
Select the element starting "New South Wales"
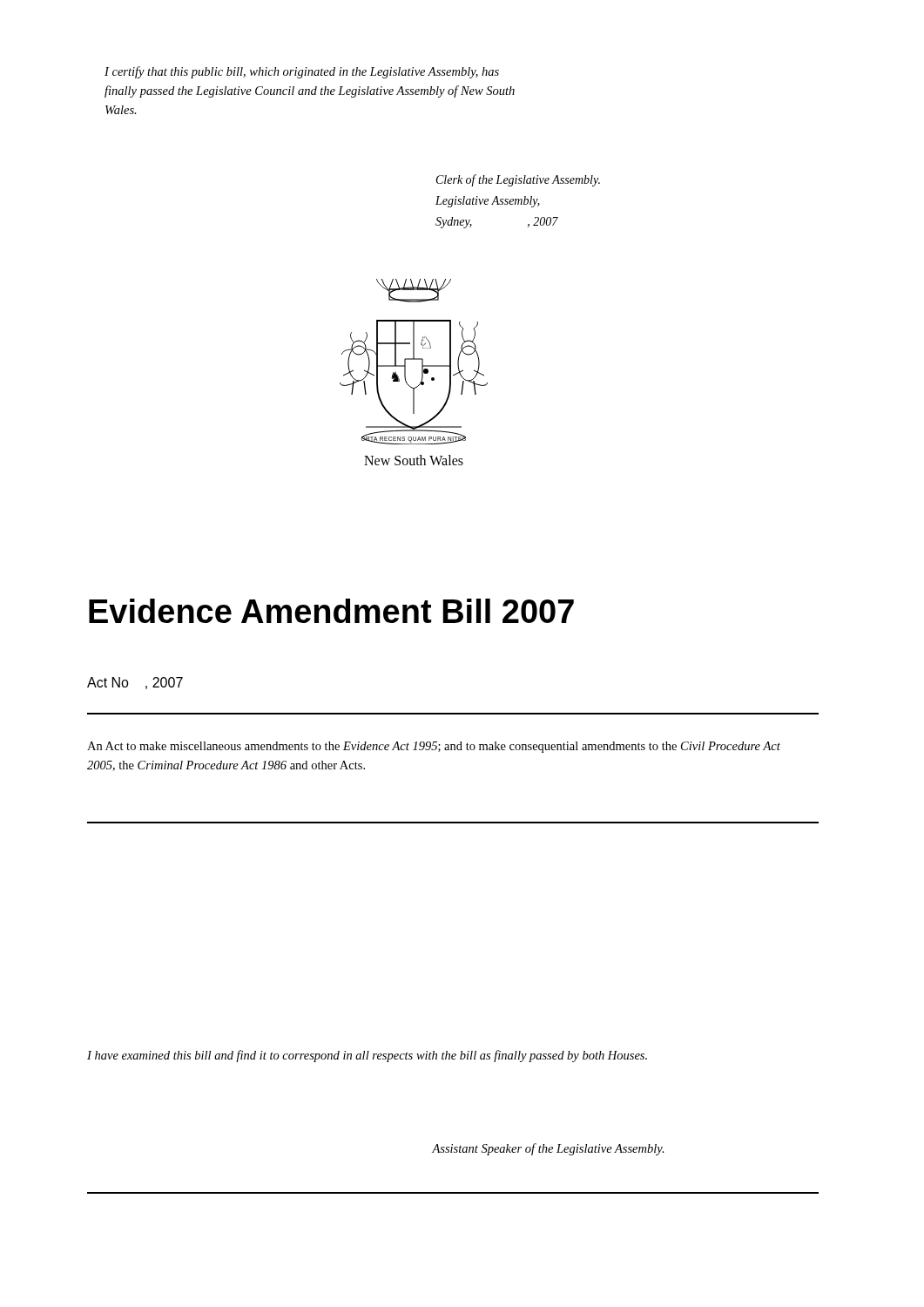coord(414,461)
